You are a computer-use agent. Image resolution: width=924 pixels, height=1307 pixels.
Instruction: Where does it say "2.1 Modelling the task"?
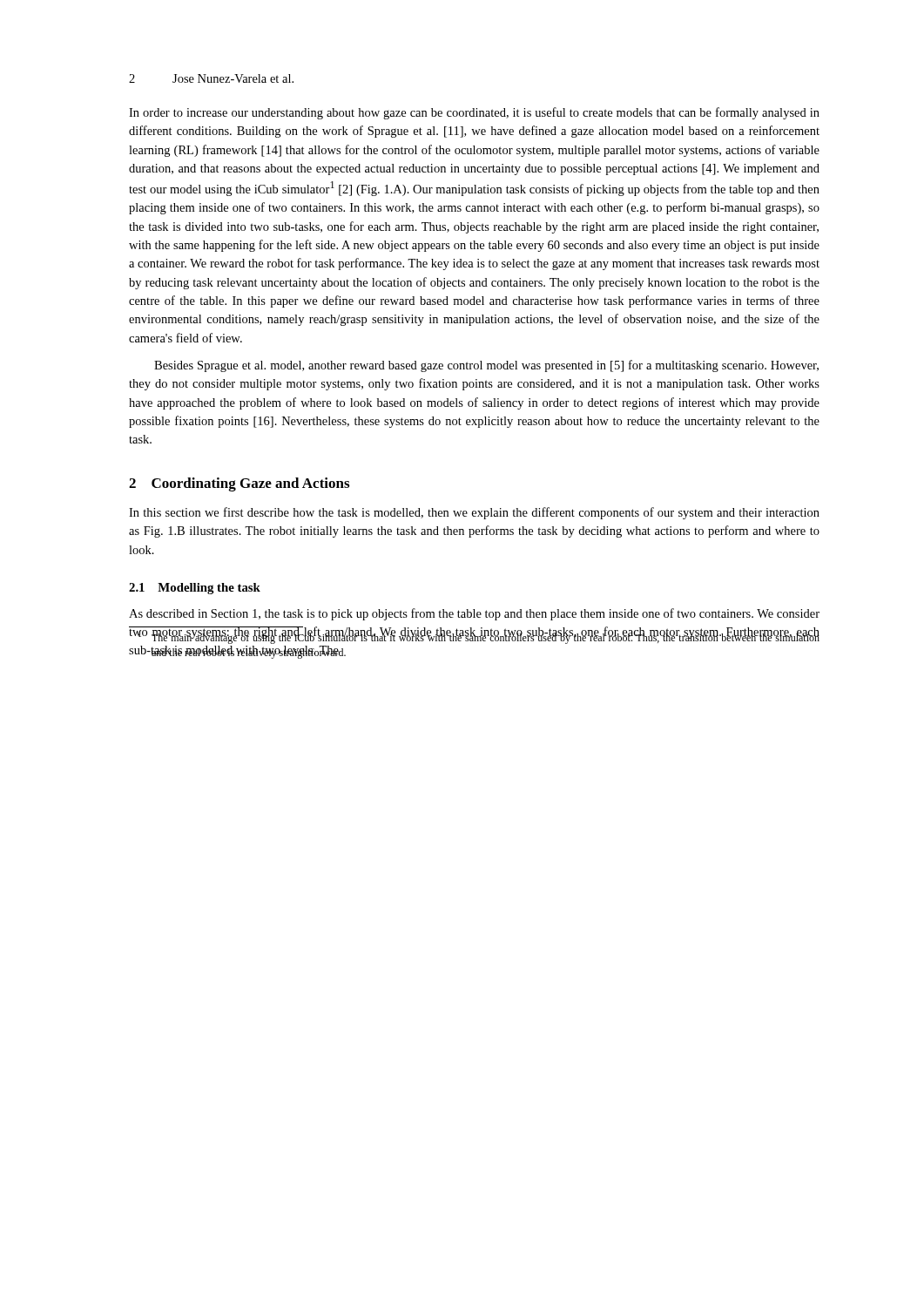(x=195, y=587)
